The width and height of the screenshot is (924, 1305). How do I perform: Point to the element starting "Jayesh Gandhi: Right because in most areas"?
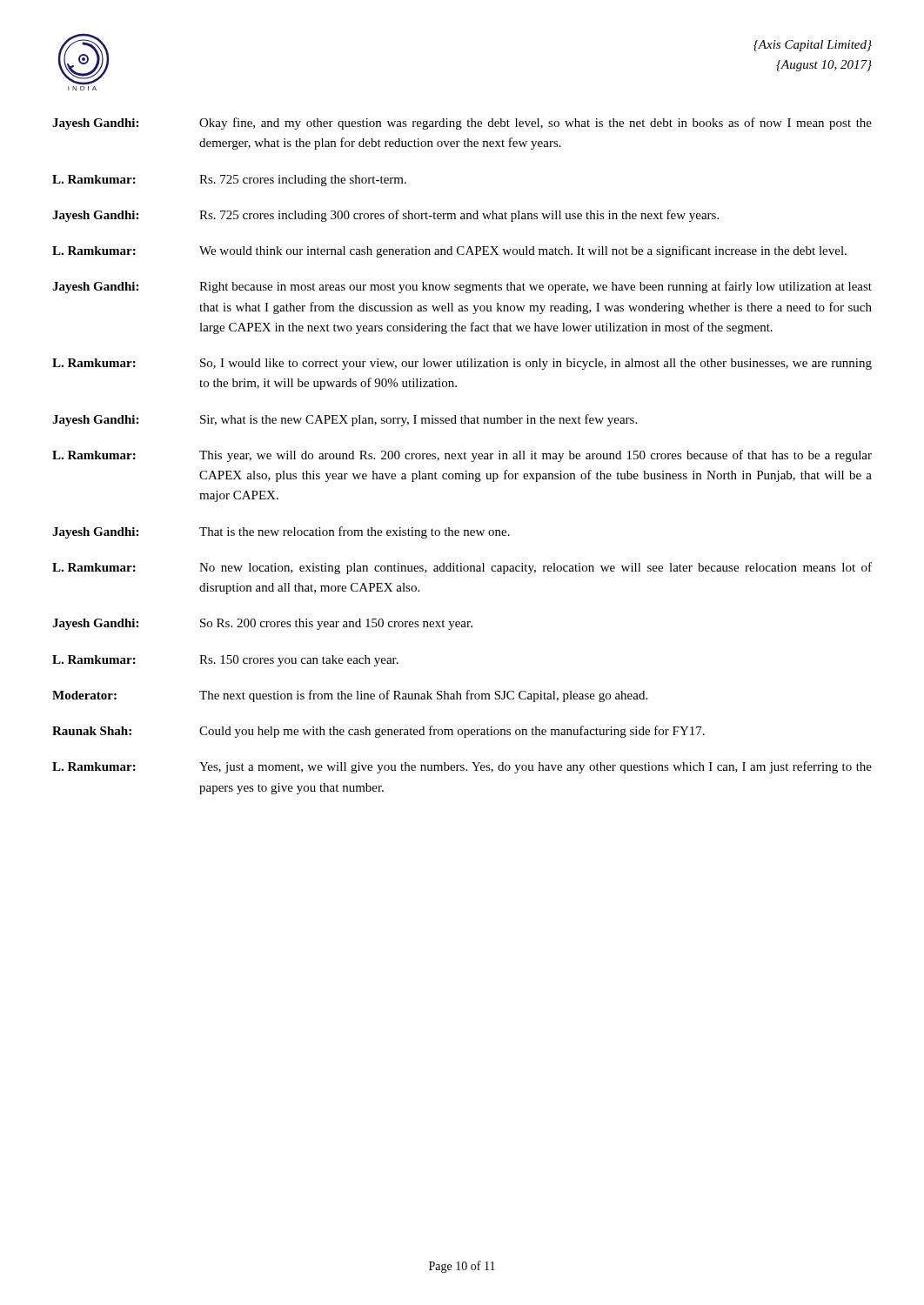click(462, 307)
